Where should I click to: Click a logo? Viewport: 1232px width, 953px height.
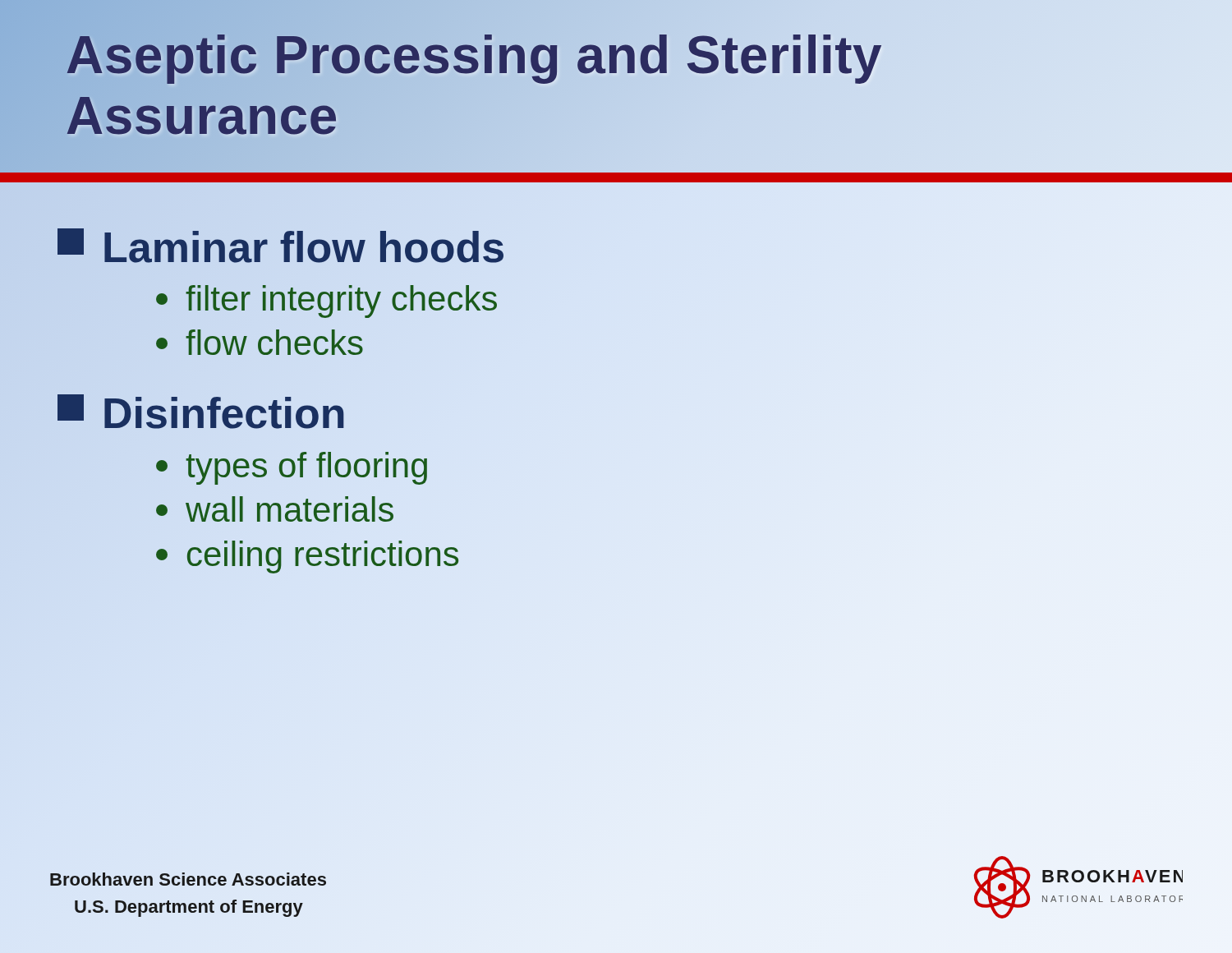(1076, 887)
